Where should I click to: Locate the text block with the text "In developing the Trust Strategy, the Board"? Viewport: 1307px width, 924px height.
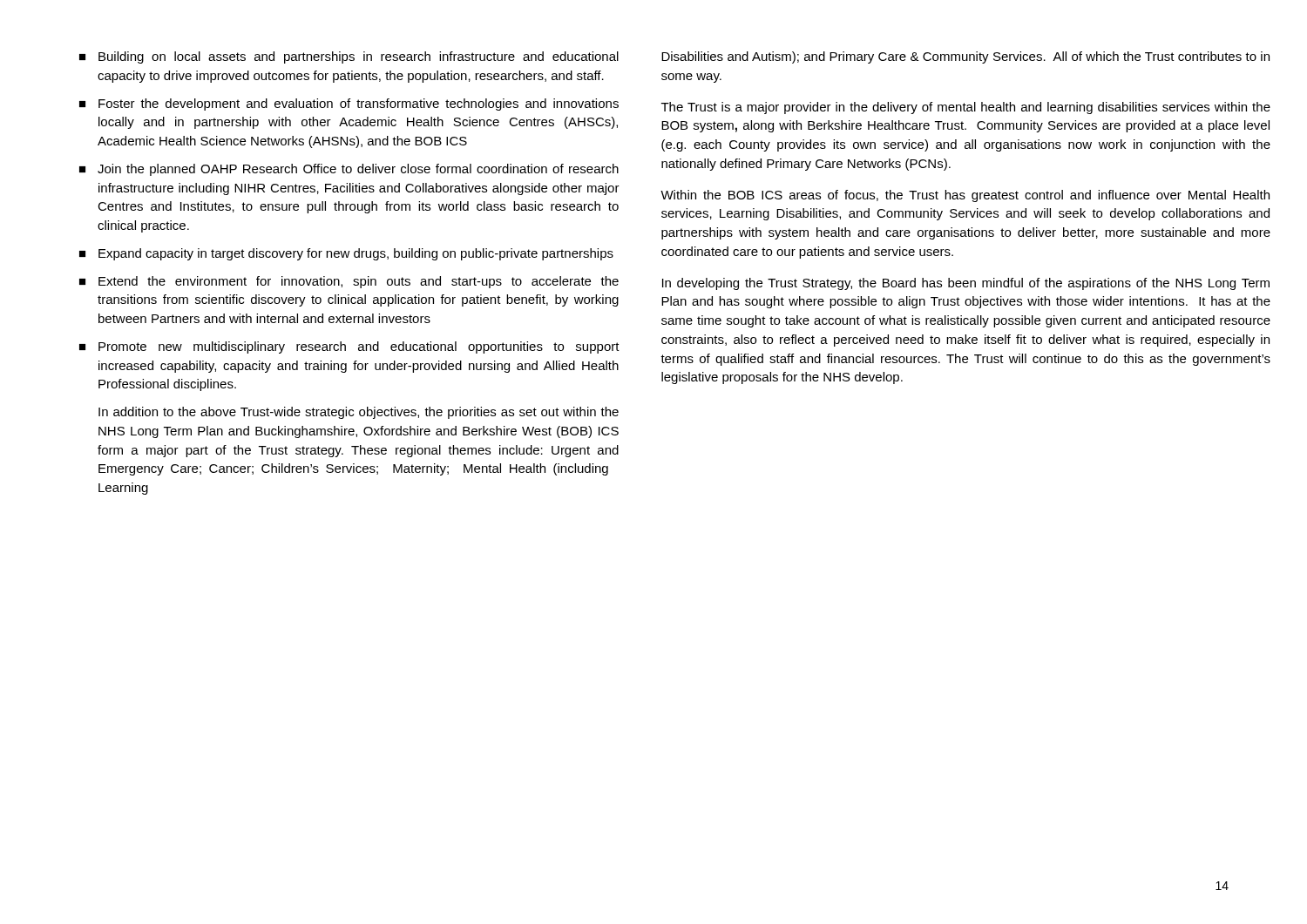966,330
